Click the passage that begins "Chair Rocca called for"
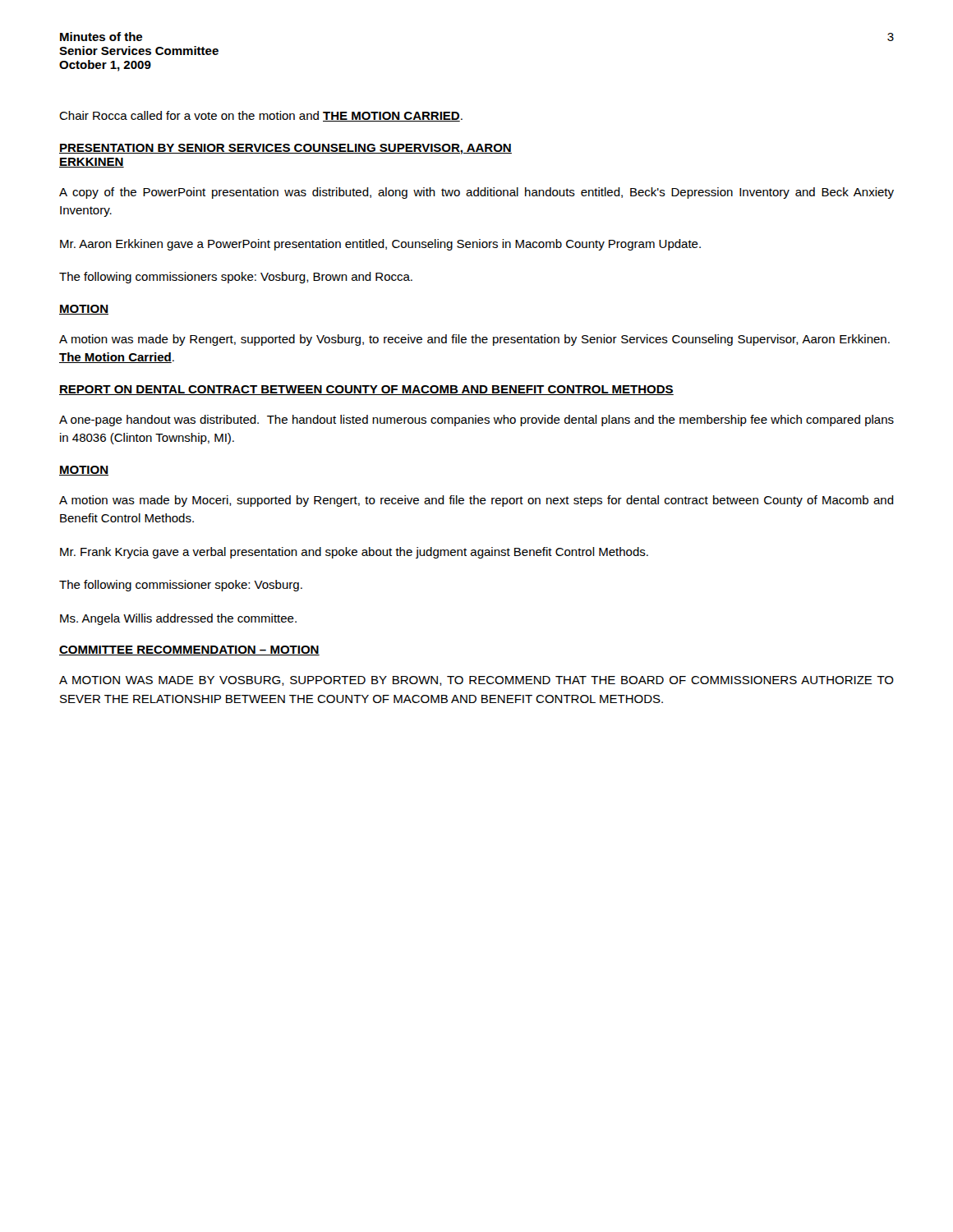953x1232 pixels. point(261,115)
